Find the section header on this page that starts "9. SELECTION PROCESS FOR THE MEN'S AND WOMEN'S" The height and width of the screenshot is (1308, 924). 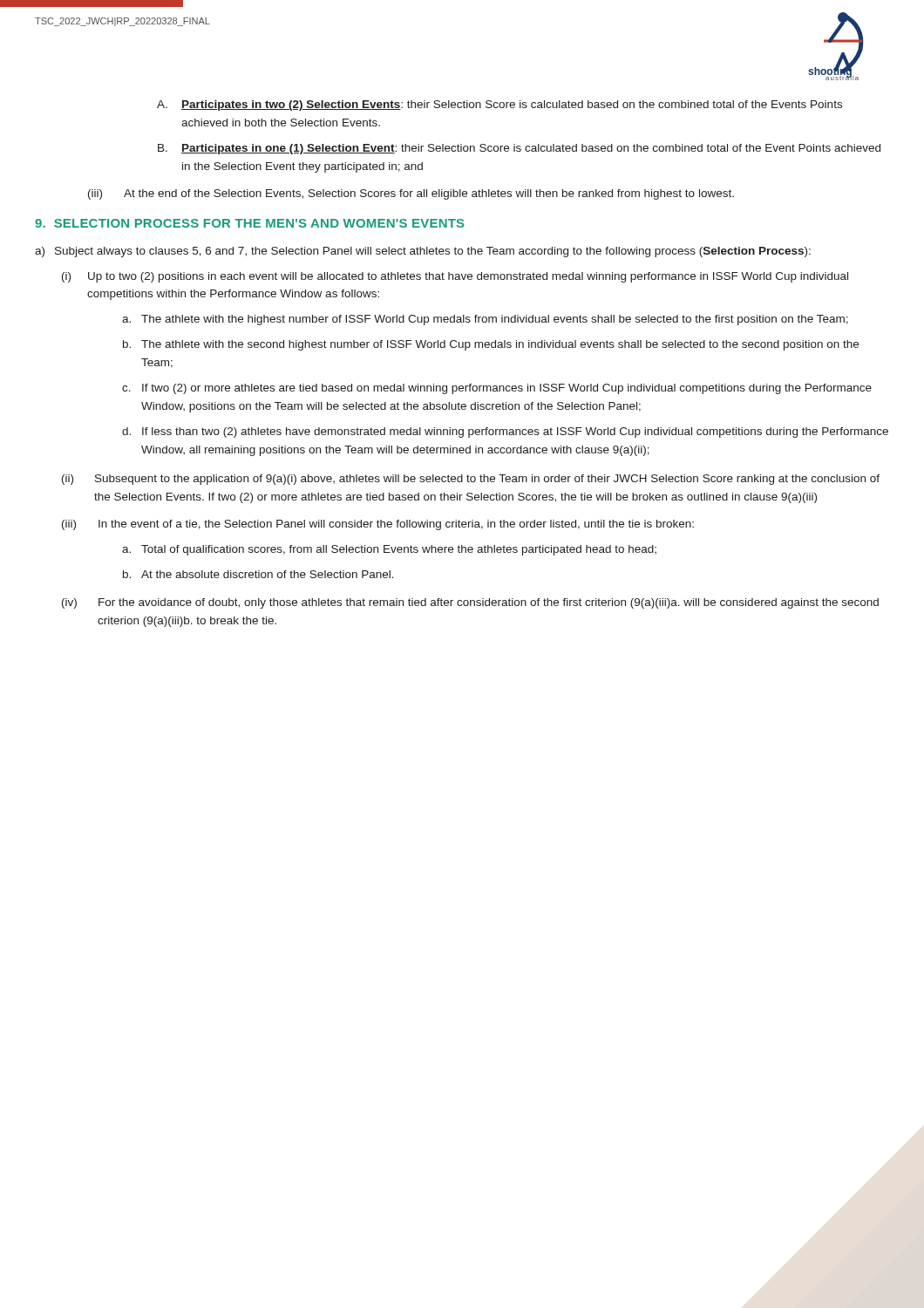(250, 222)
